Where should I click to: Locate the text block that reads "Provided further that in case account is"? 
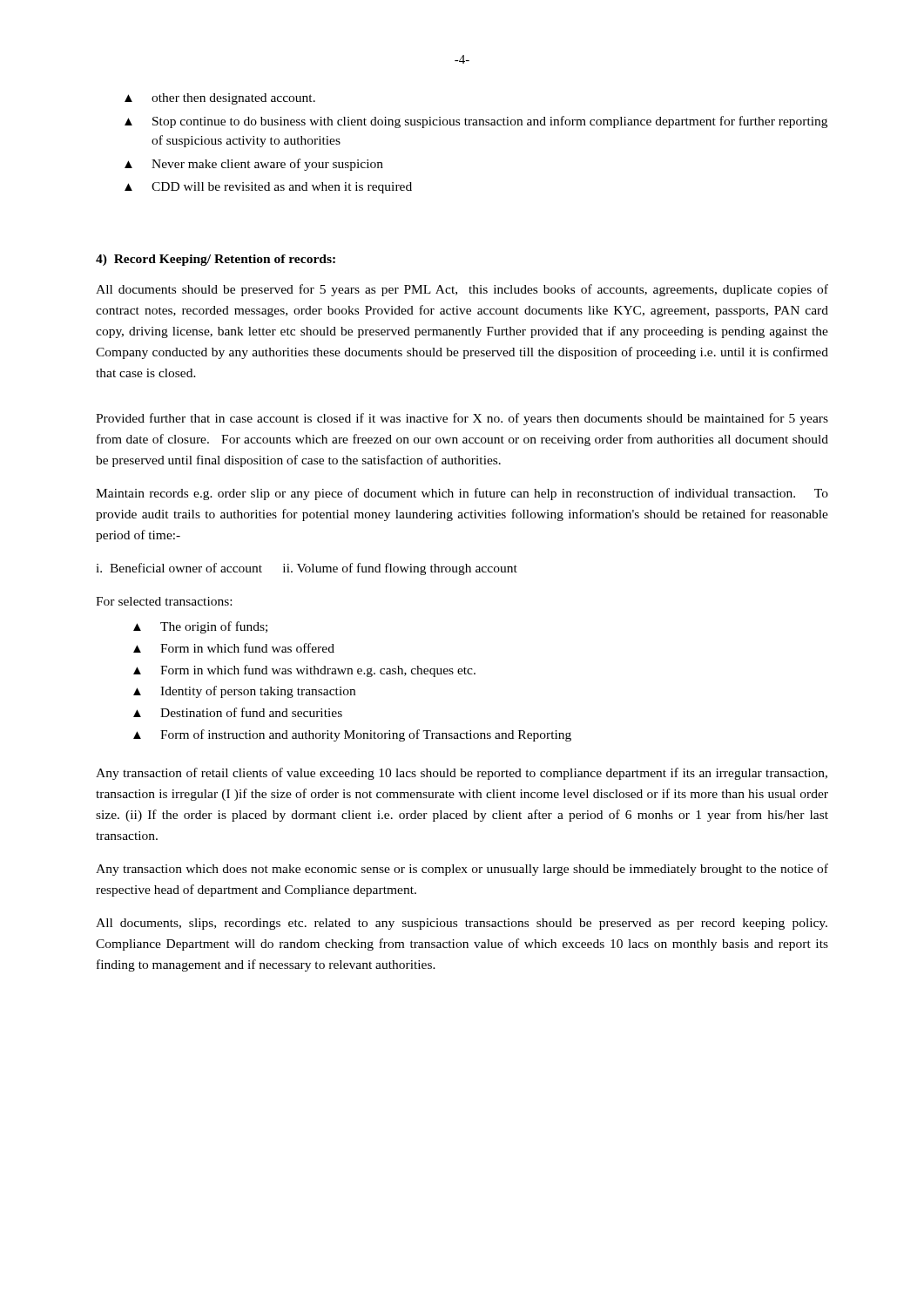coord(462,439)
